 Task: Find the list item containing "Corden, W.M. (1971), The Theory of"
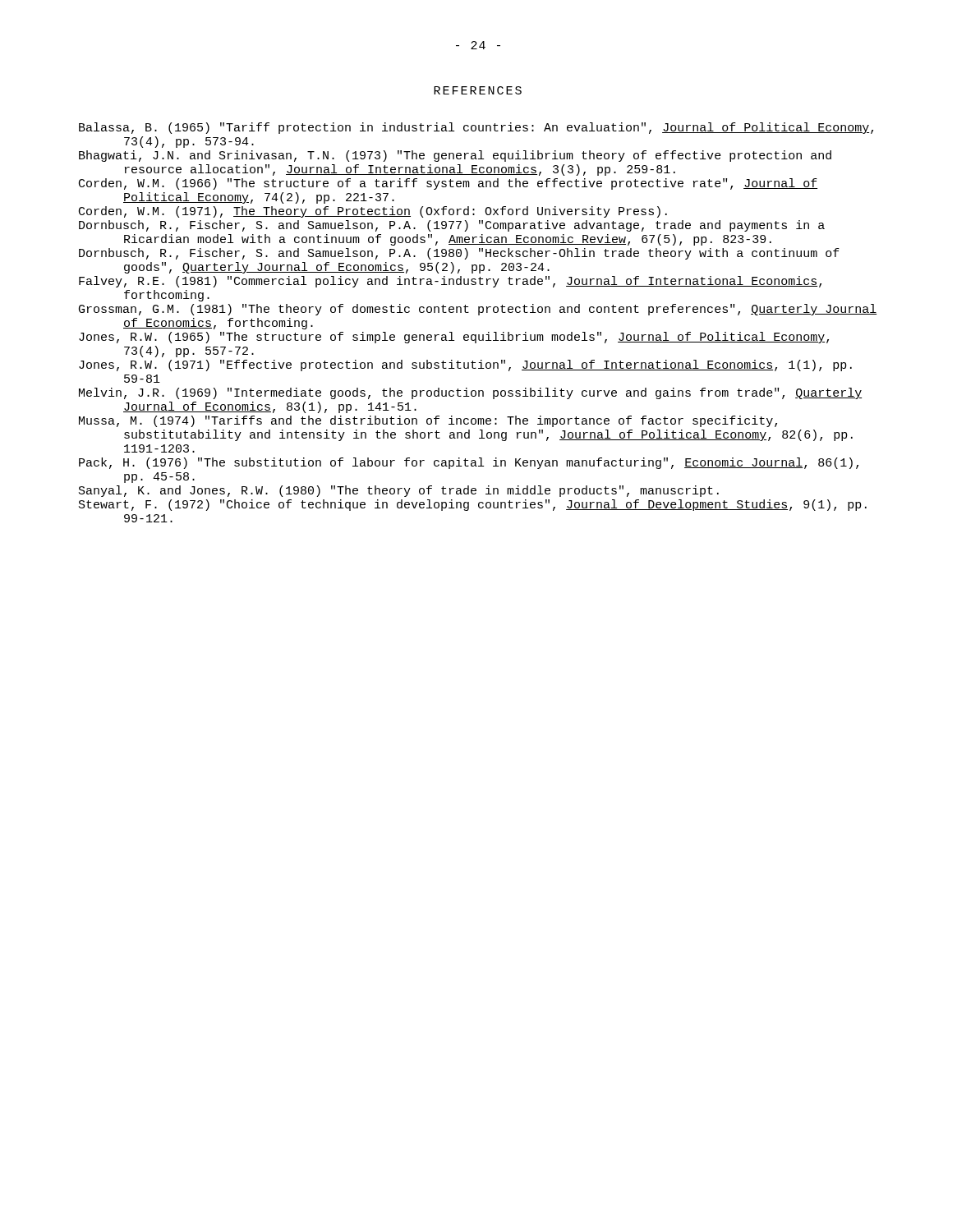click(374, 212)
